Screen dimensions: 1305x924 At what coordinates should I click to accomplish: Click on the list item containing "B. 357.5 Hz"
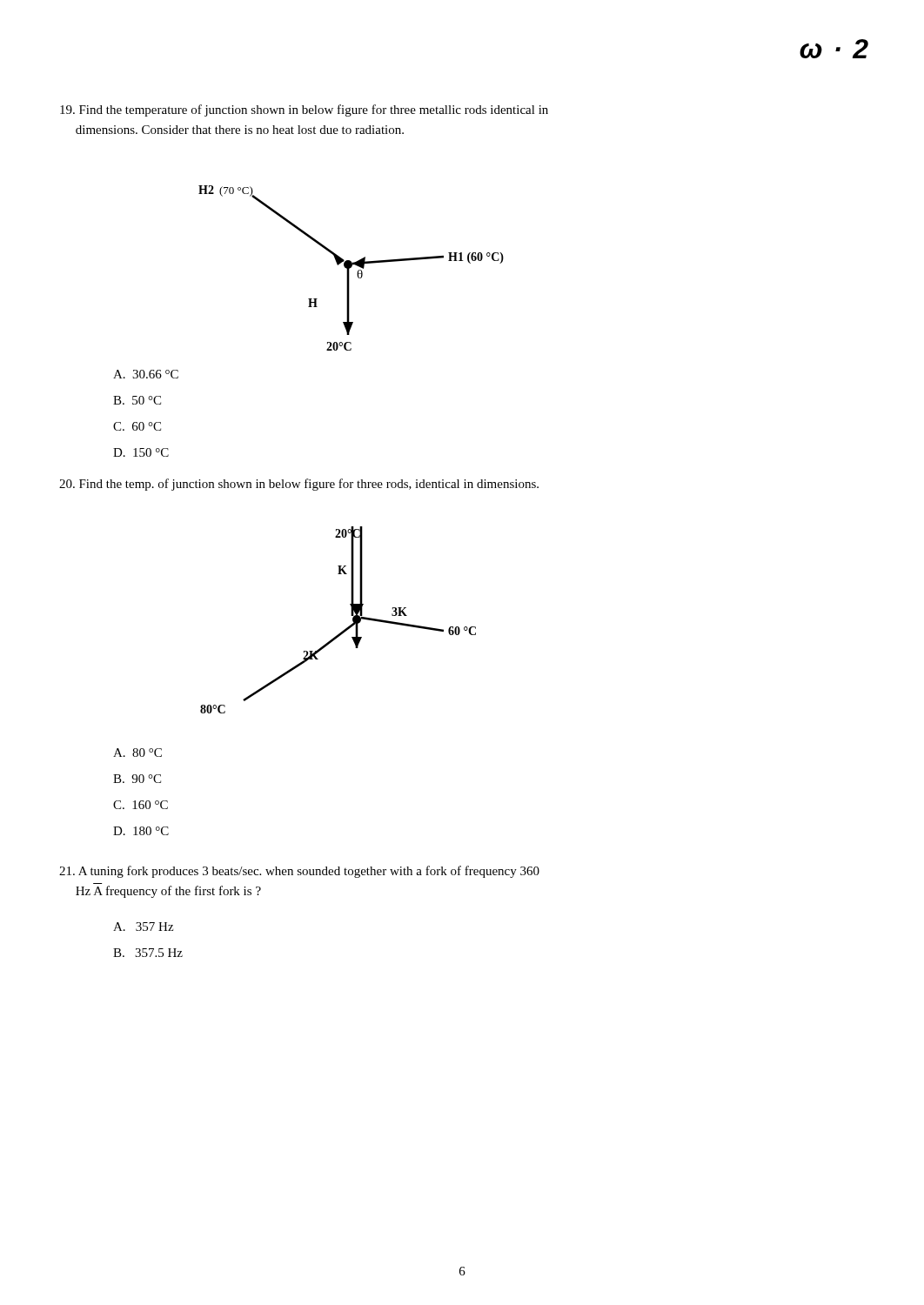(148, 953)
